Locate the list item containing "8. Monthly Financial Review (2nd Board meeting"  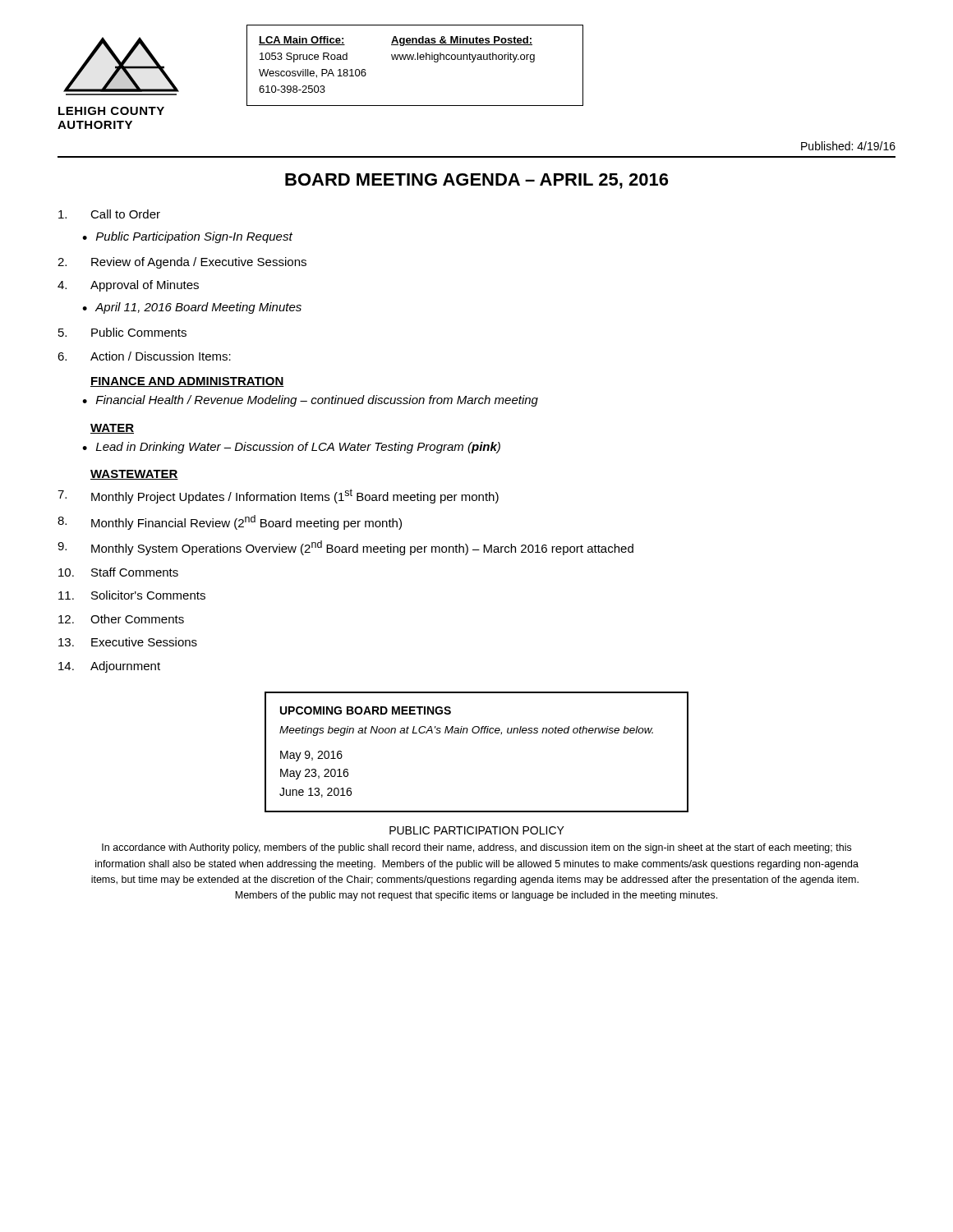point(230,522)
